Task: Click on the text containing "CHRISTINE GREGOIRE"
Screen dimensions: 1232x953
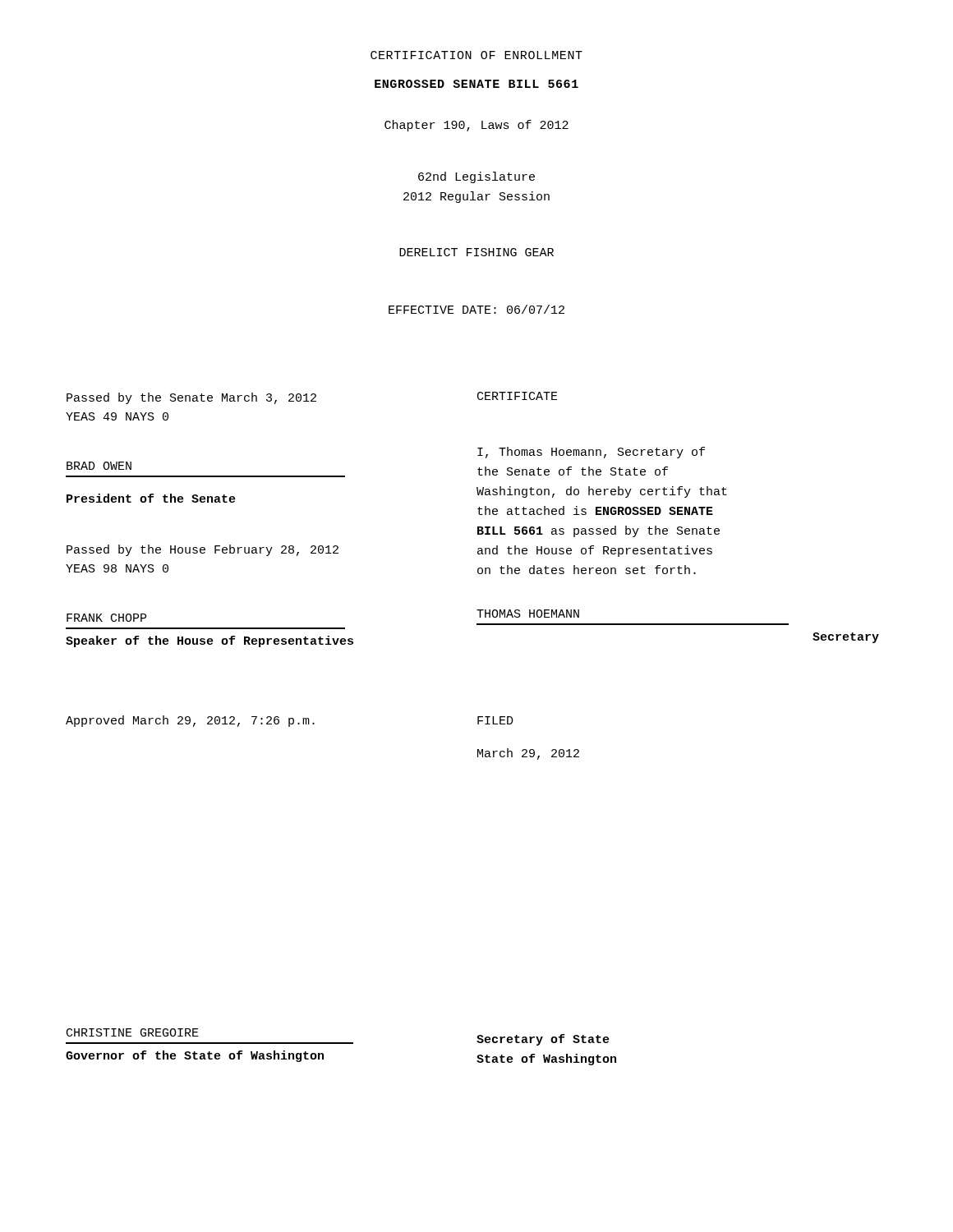Action: pos(210,1035)
